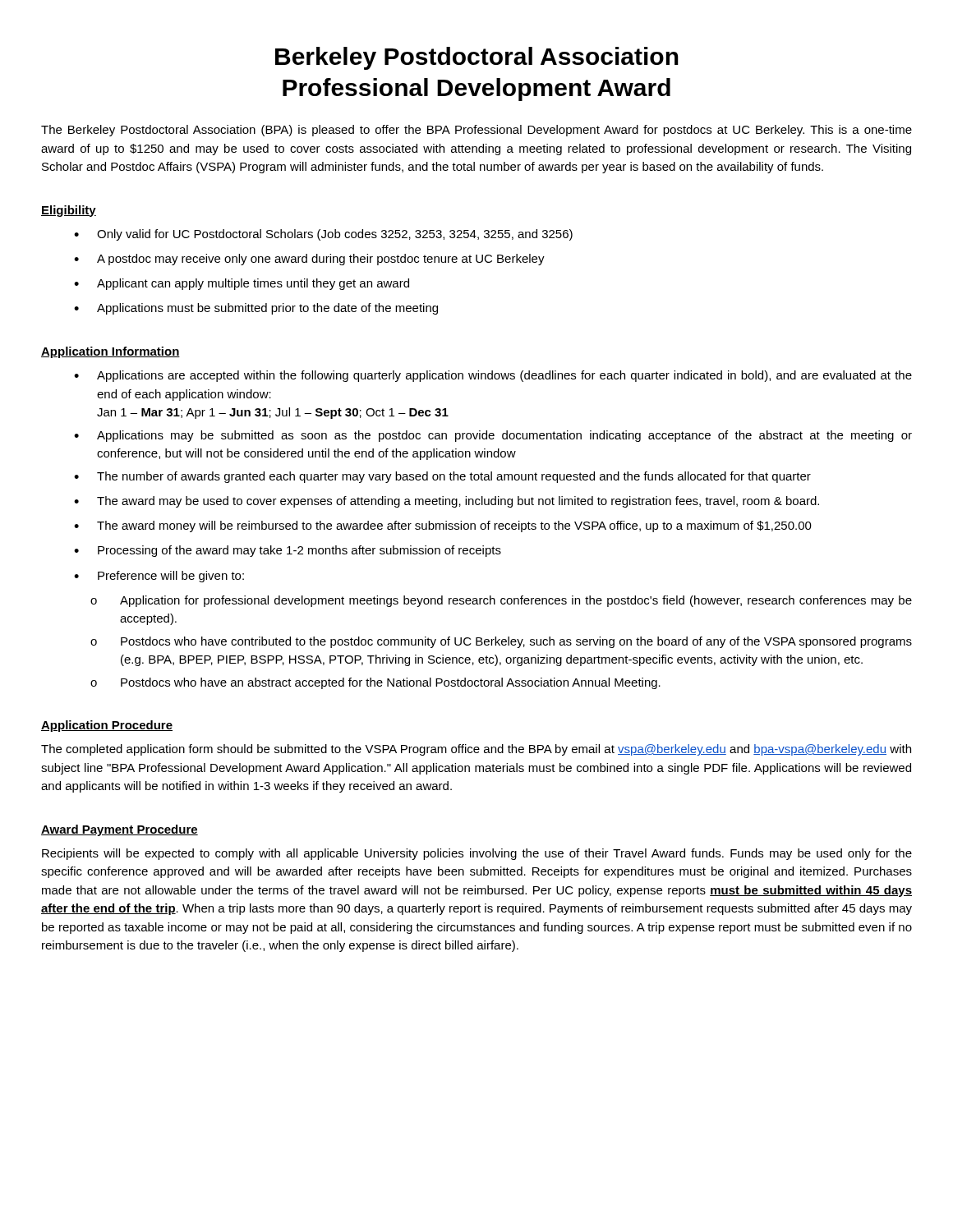
Task: Find the text block starting "• The award may be used"
Action: [x=490, y=502]
